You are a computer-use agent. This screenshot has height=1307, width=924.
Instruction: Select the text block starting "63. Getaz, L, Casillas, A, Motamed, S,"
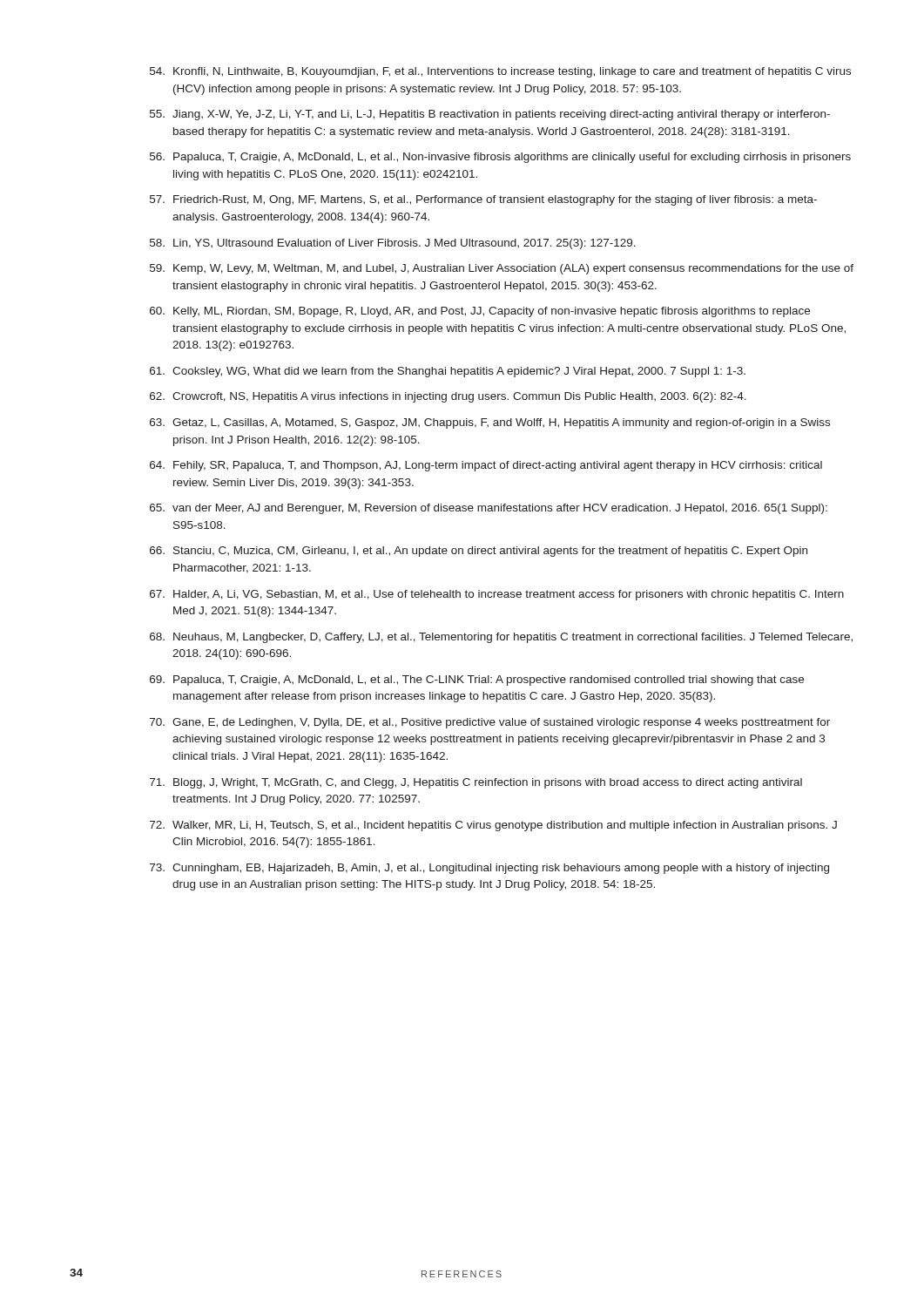(x=492, y=431)
